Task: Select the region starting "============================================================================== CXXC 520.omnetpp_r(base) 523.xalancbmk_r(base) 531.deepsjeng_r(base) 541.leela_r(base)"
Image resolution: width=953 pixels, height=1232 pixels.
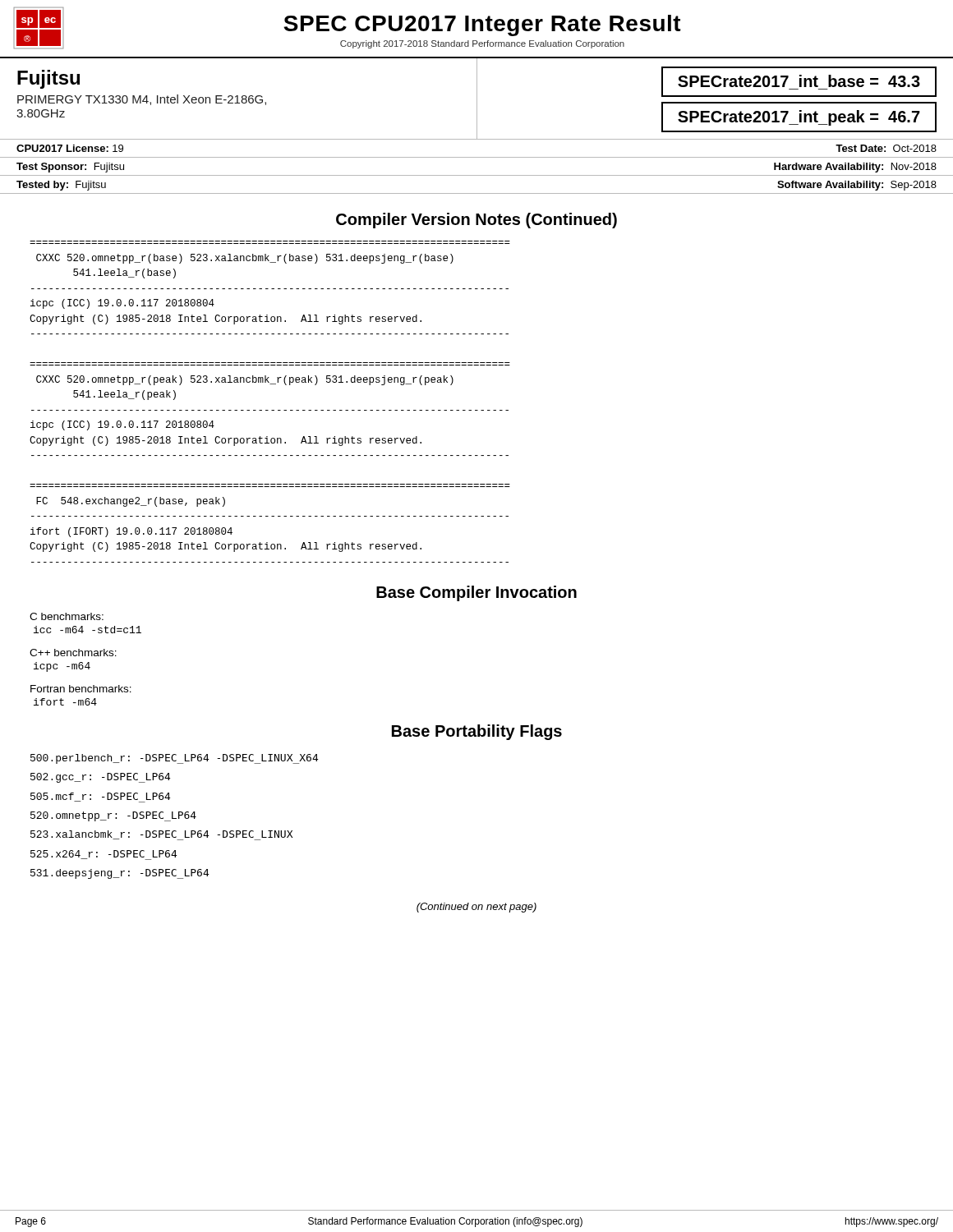Action: point(270,403)
